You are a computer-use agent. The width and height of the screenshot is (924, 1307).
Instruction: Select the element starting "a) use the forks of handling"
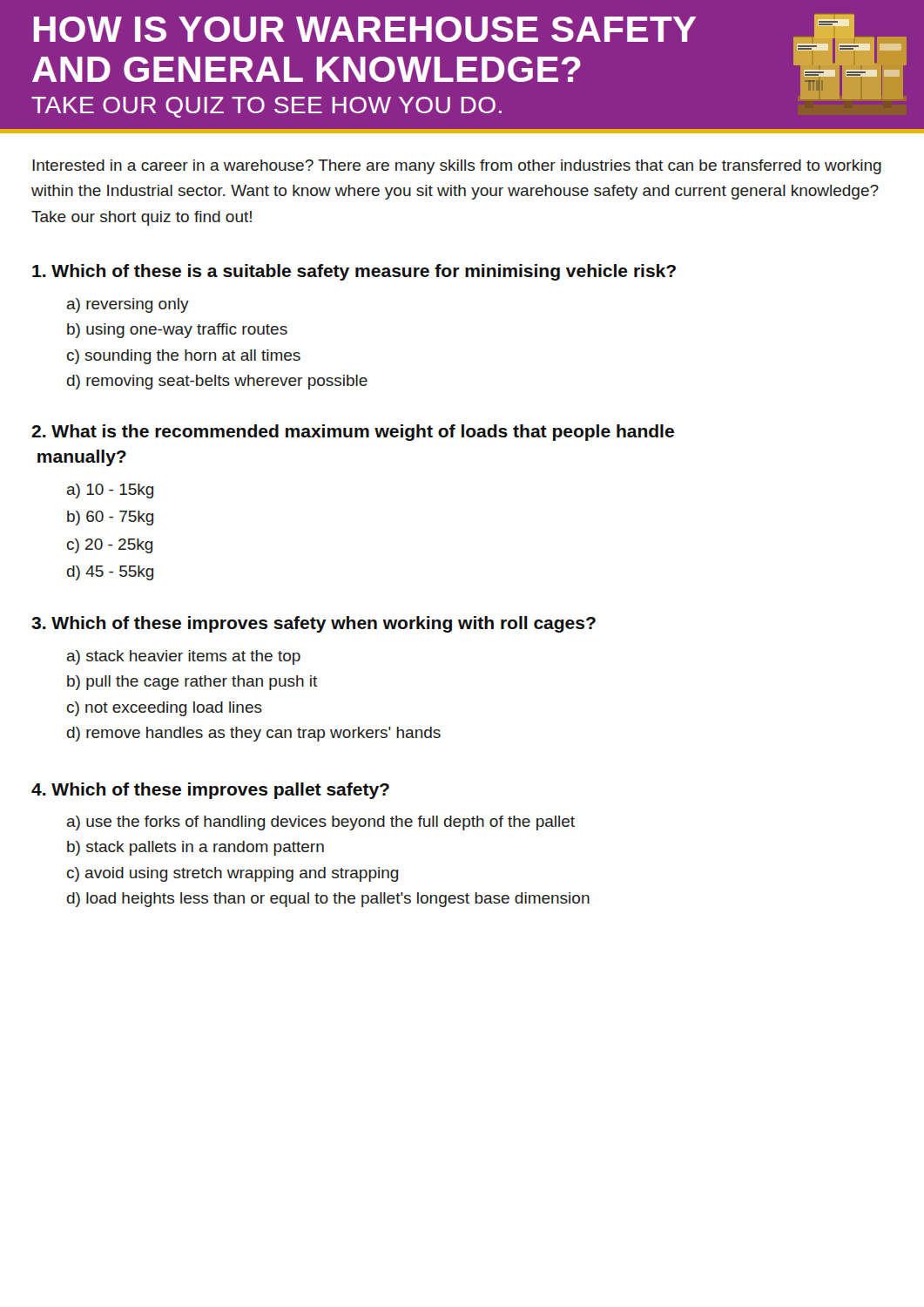321,821
